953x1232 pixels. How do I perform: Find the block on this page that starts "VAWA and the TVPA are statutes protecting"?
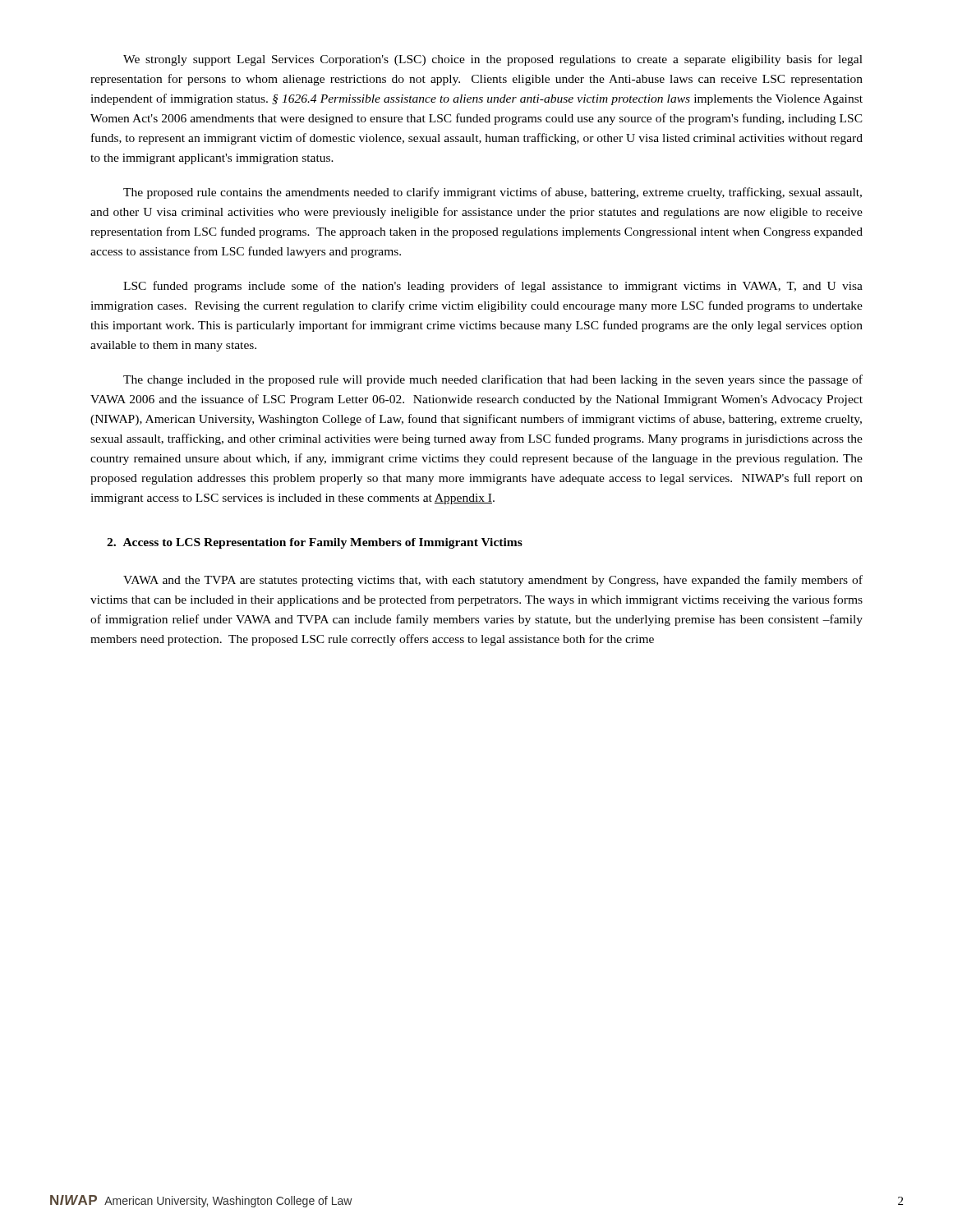click(x=476, y=609)
